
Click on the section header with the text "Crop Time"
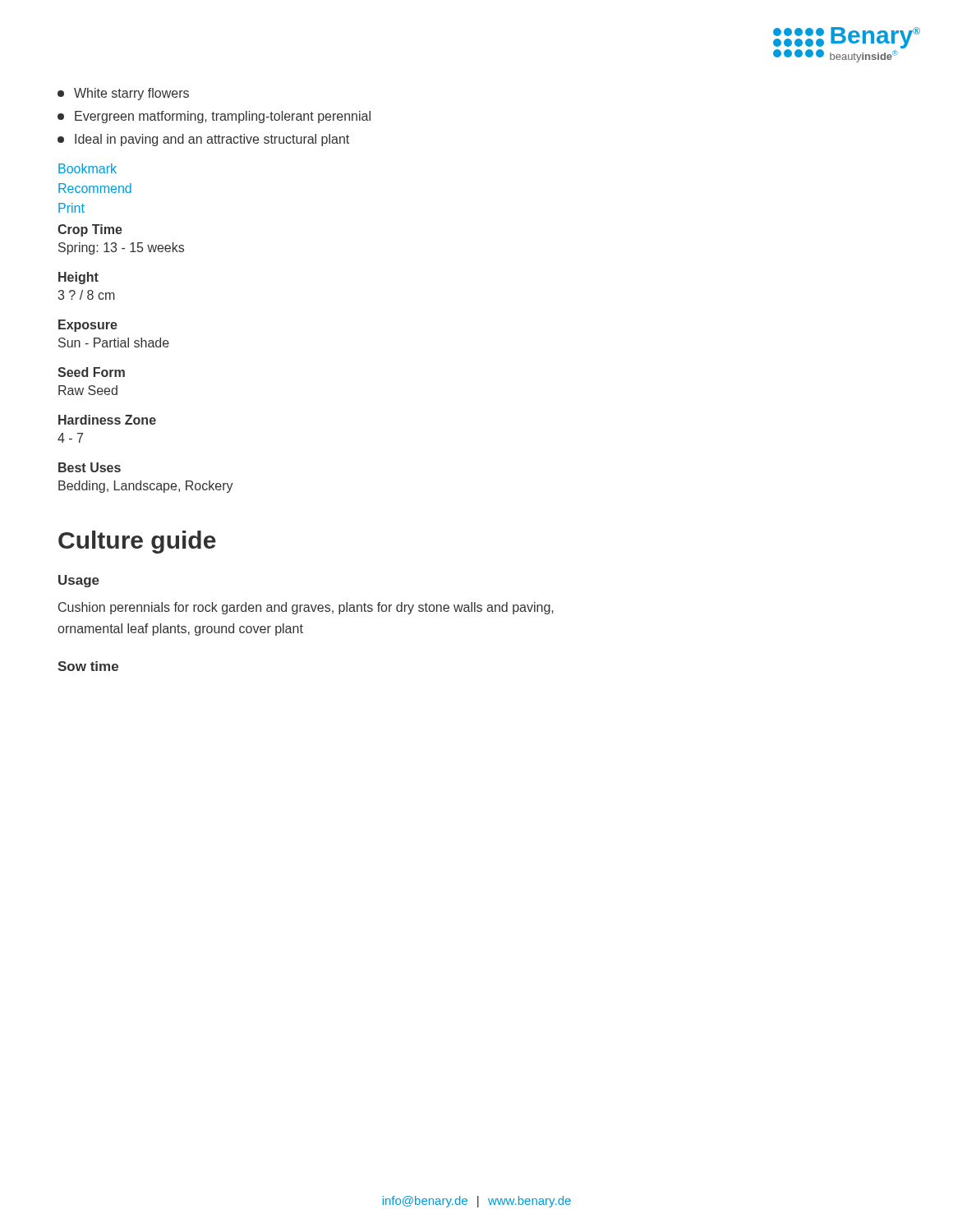click(90, 230)
